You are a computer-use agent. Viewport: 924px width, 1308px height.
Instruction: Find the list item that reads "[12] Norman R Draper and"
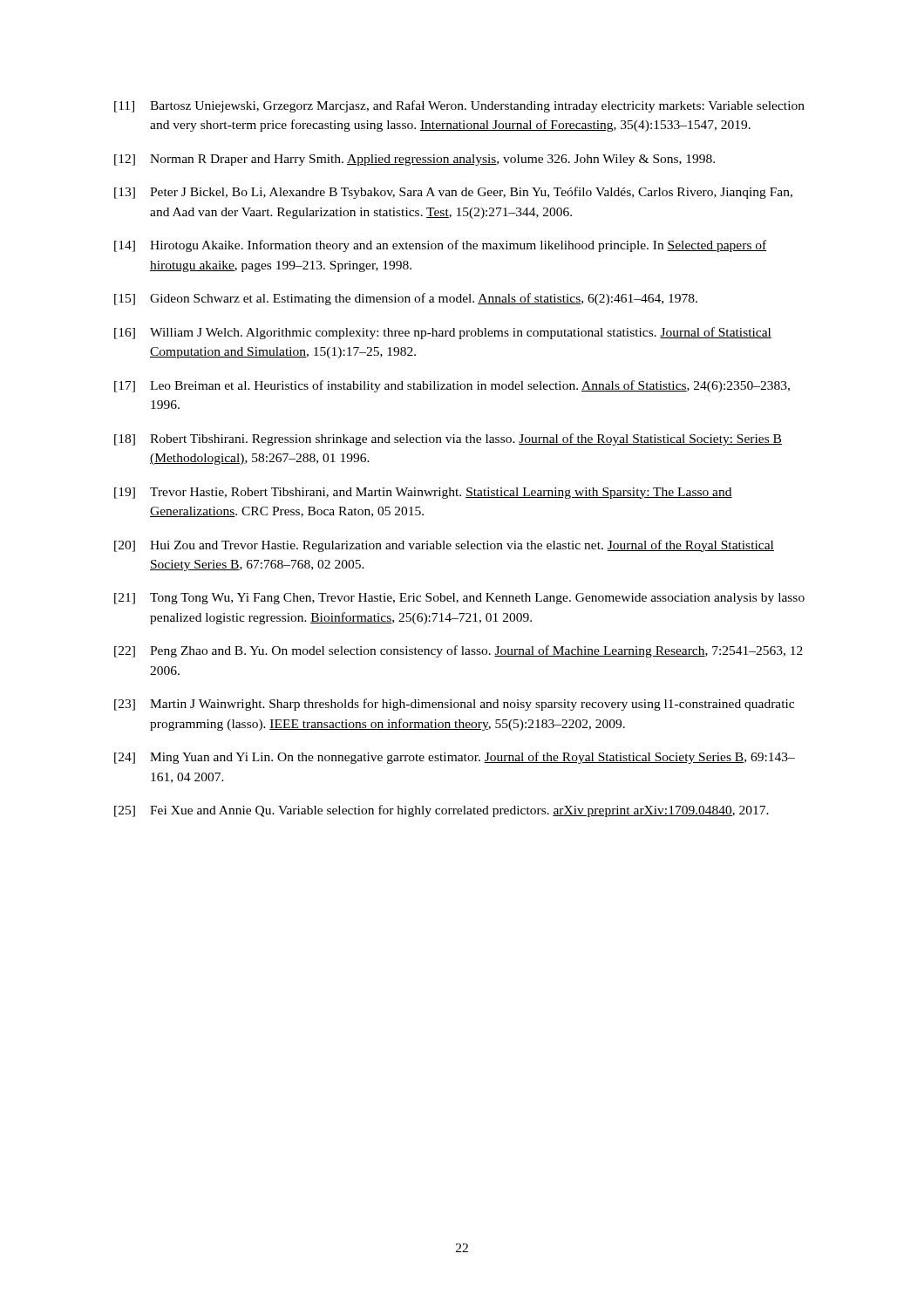(x=462, y=159)
